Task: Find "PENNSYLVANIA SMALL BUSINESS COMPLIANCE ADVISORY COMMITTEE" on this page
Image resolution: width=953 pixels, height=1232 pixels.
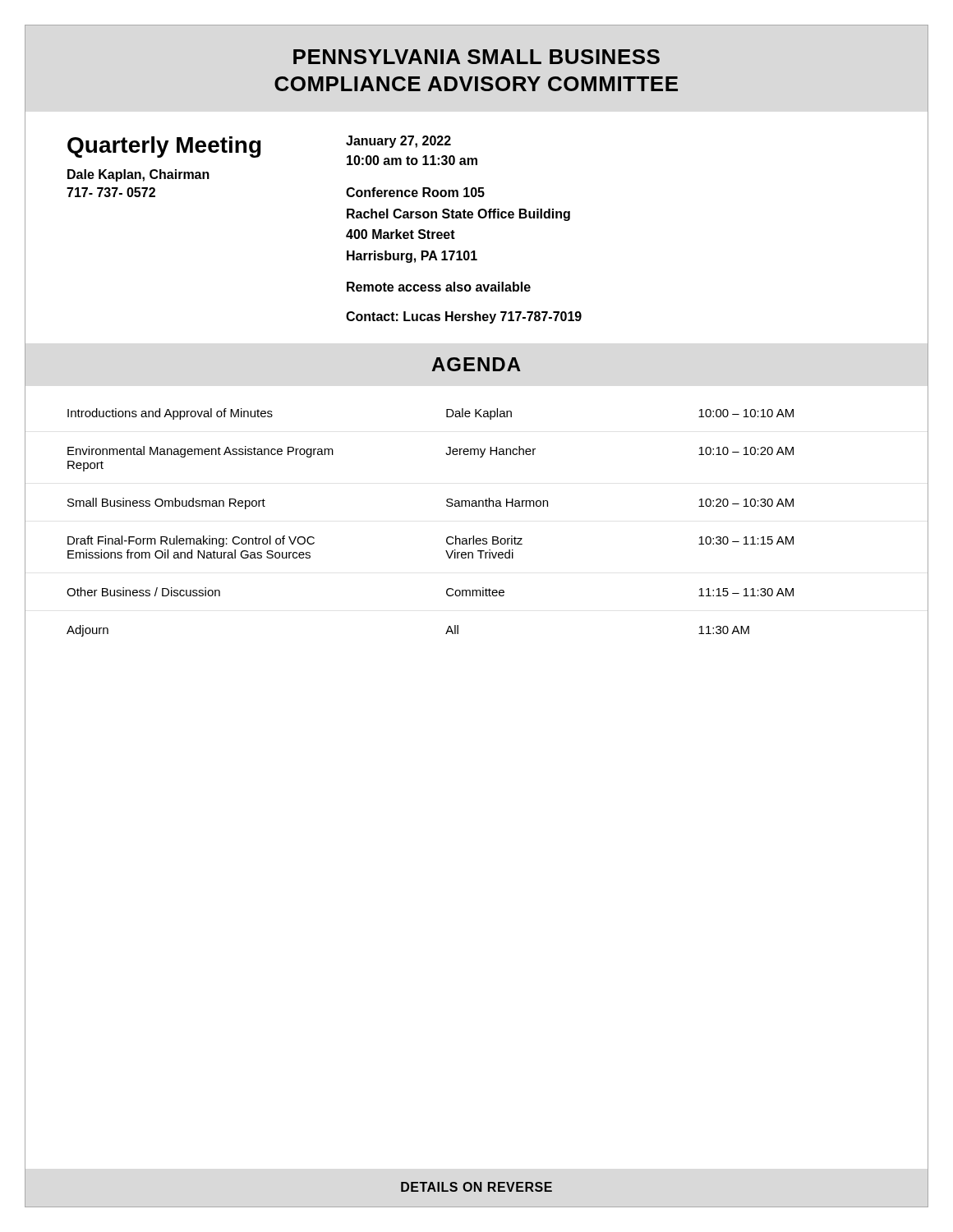Action: click(476, 70)
